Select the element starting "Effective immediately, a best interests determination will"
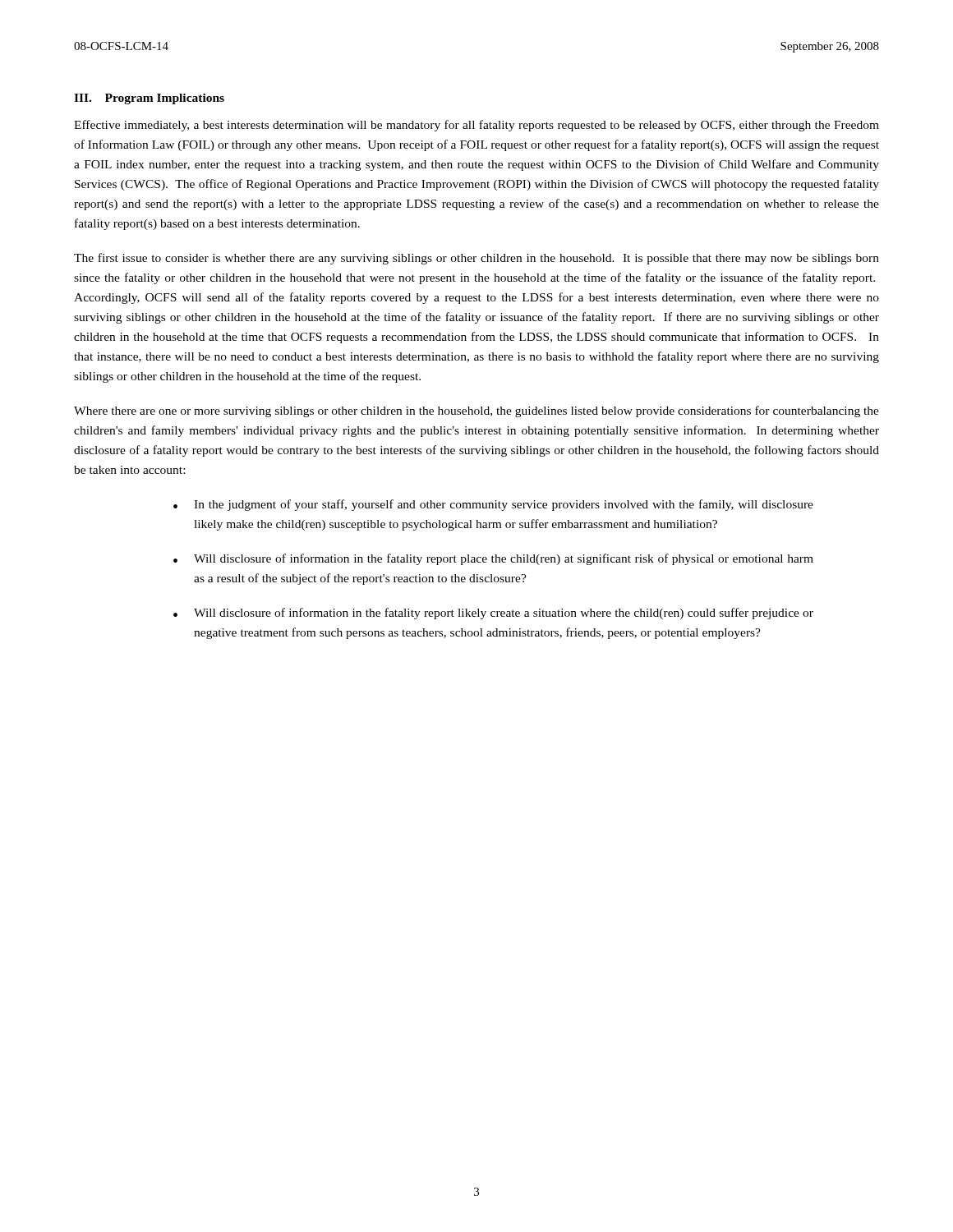This screenshot has width=953, height=1232. pos(476,174)
